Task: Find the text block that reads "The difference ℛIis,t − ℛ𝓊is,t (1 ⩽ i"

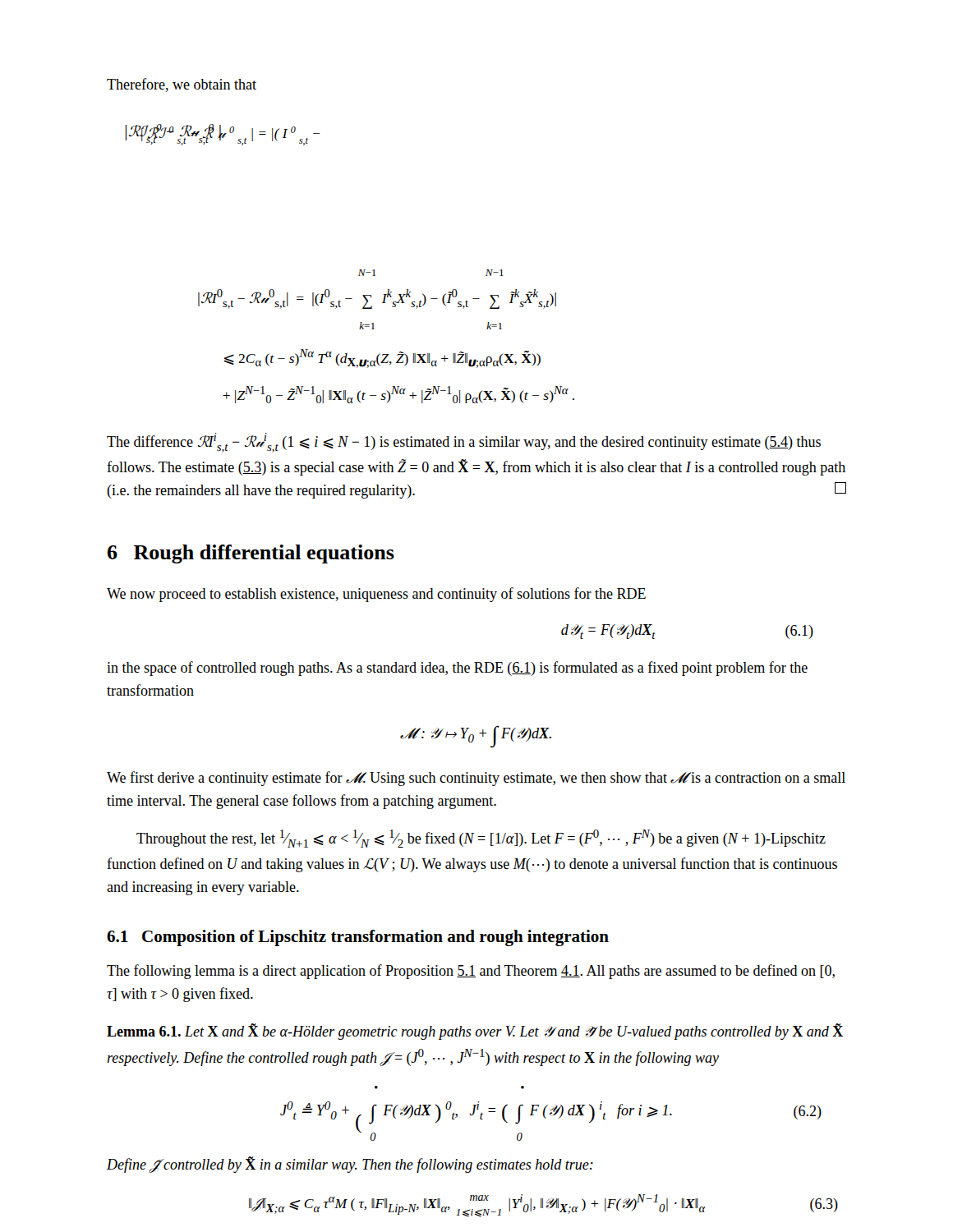Action: pos(476,464)
